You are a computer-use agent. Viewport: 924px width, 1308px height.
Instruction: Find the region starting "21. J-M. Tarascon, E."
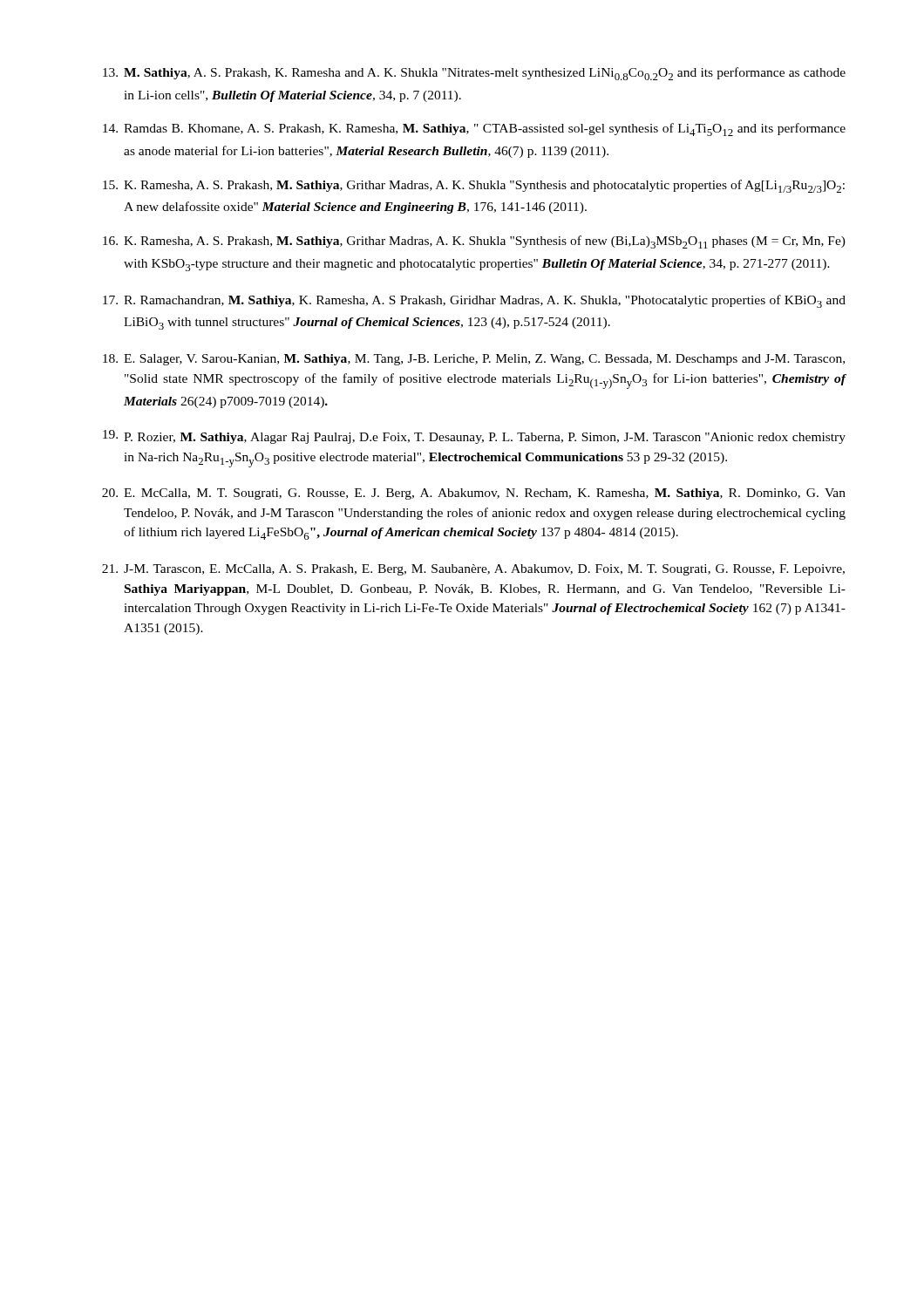tap(466, 598)
